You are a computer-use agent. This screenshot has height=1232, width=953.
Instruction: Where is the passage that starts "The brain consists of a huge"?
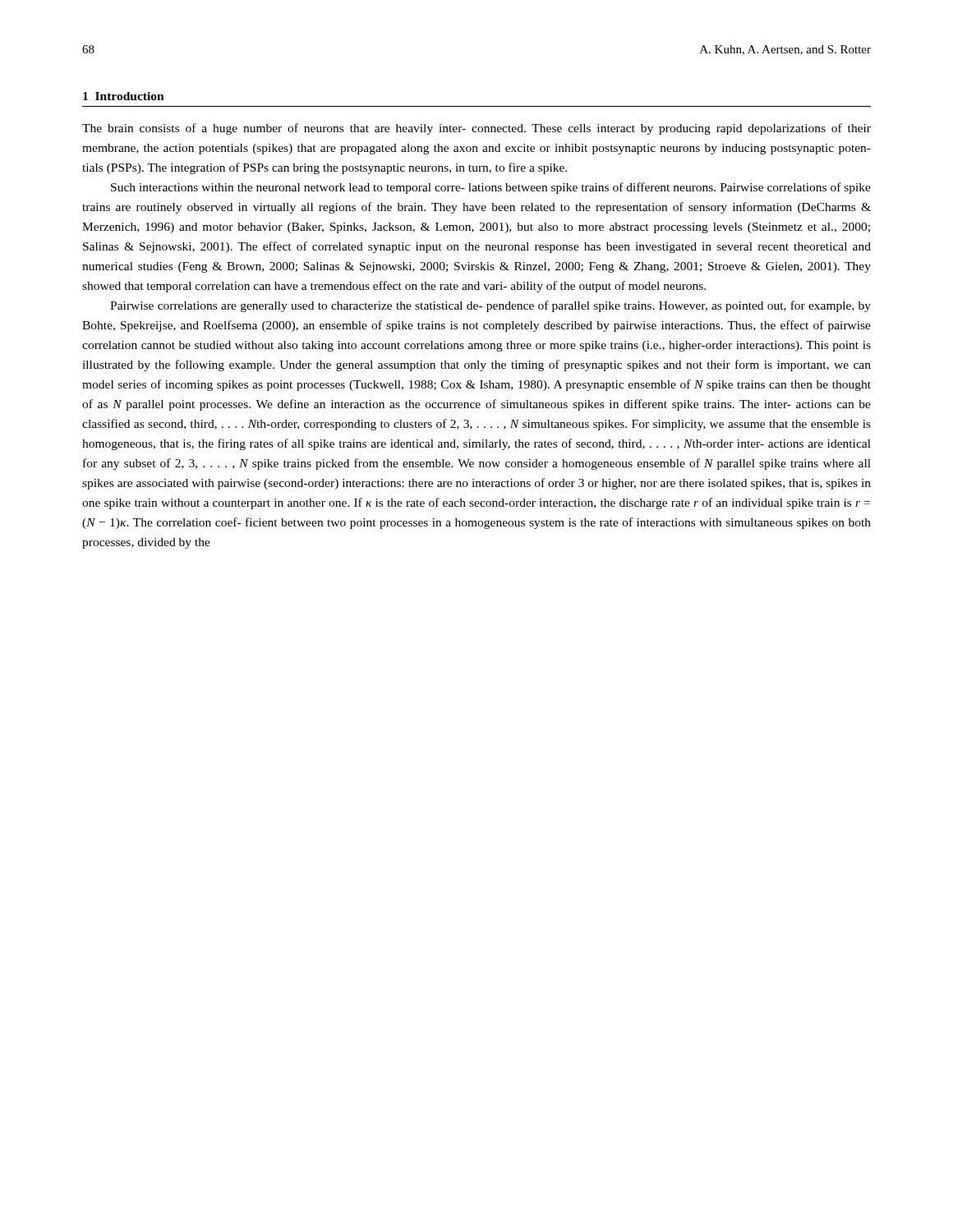point(476,335)
